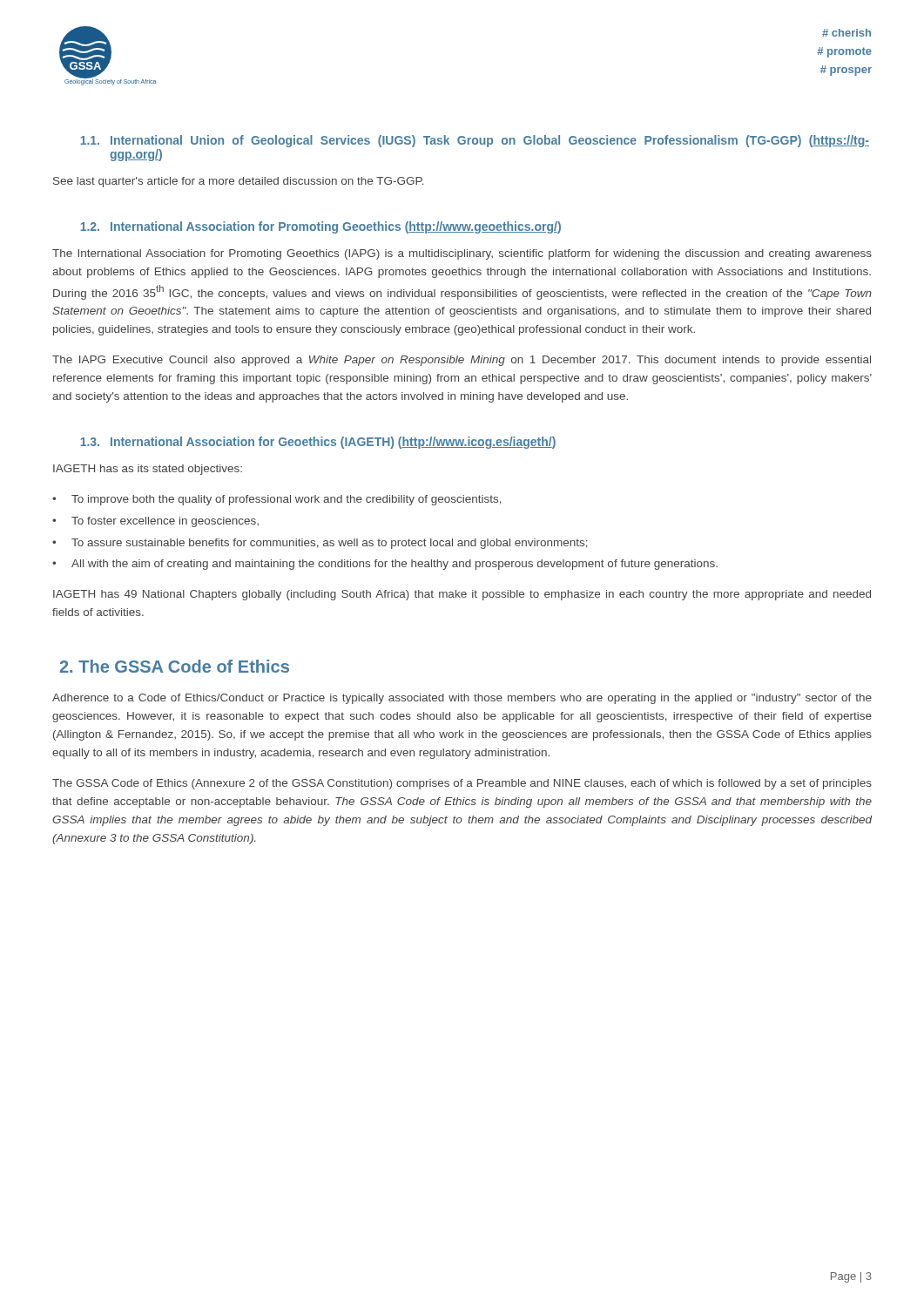Find the section header containing "1.2. International Association for Promoting Geoethics"

click(x=462, y=226)
